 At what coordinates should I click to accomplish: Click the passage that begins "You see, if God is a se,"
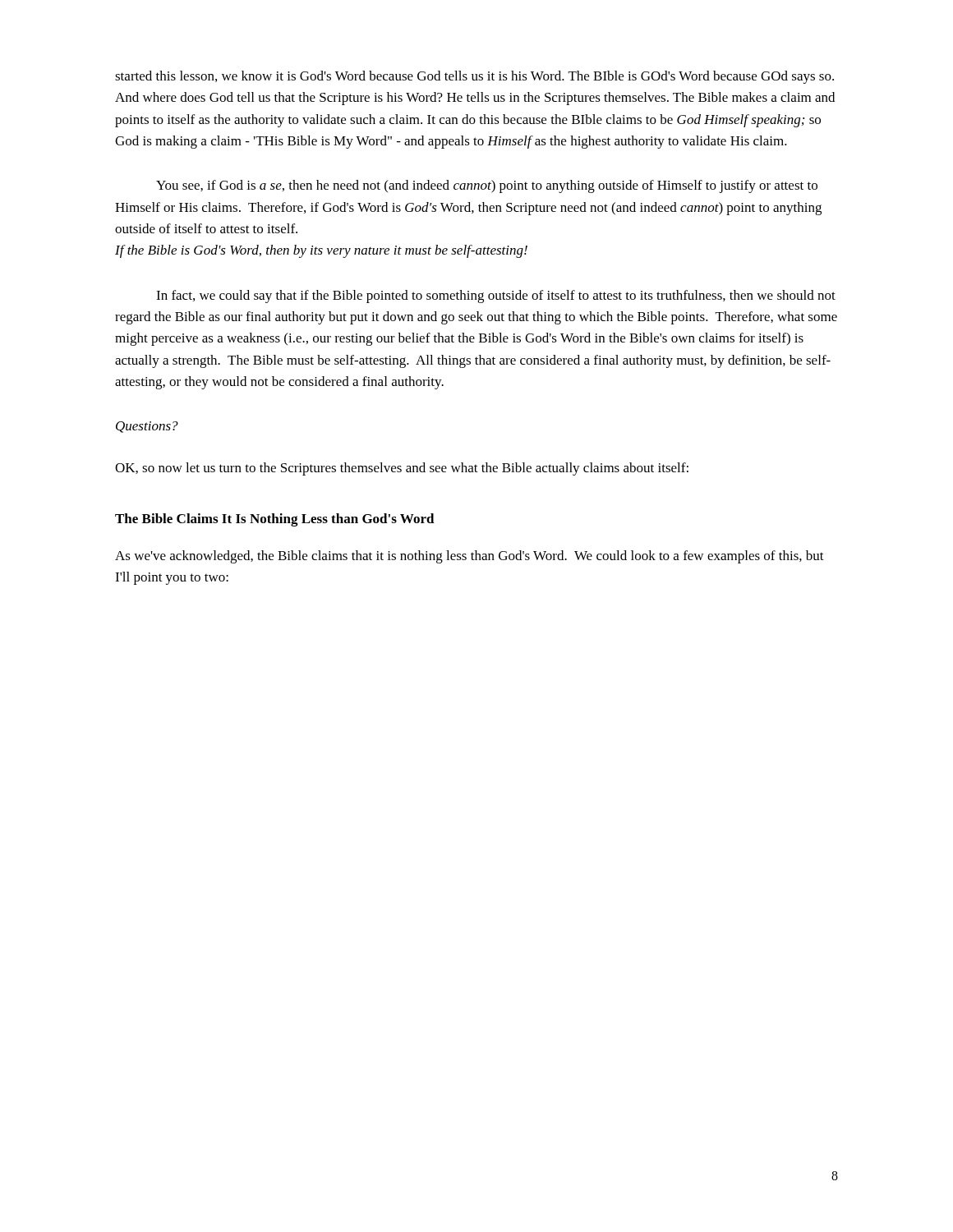(468, 218)
